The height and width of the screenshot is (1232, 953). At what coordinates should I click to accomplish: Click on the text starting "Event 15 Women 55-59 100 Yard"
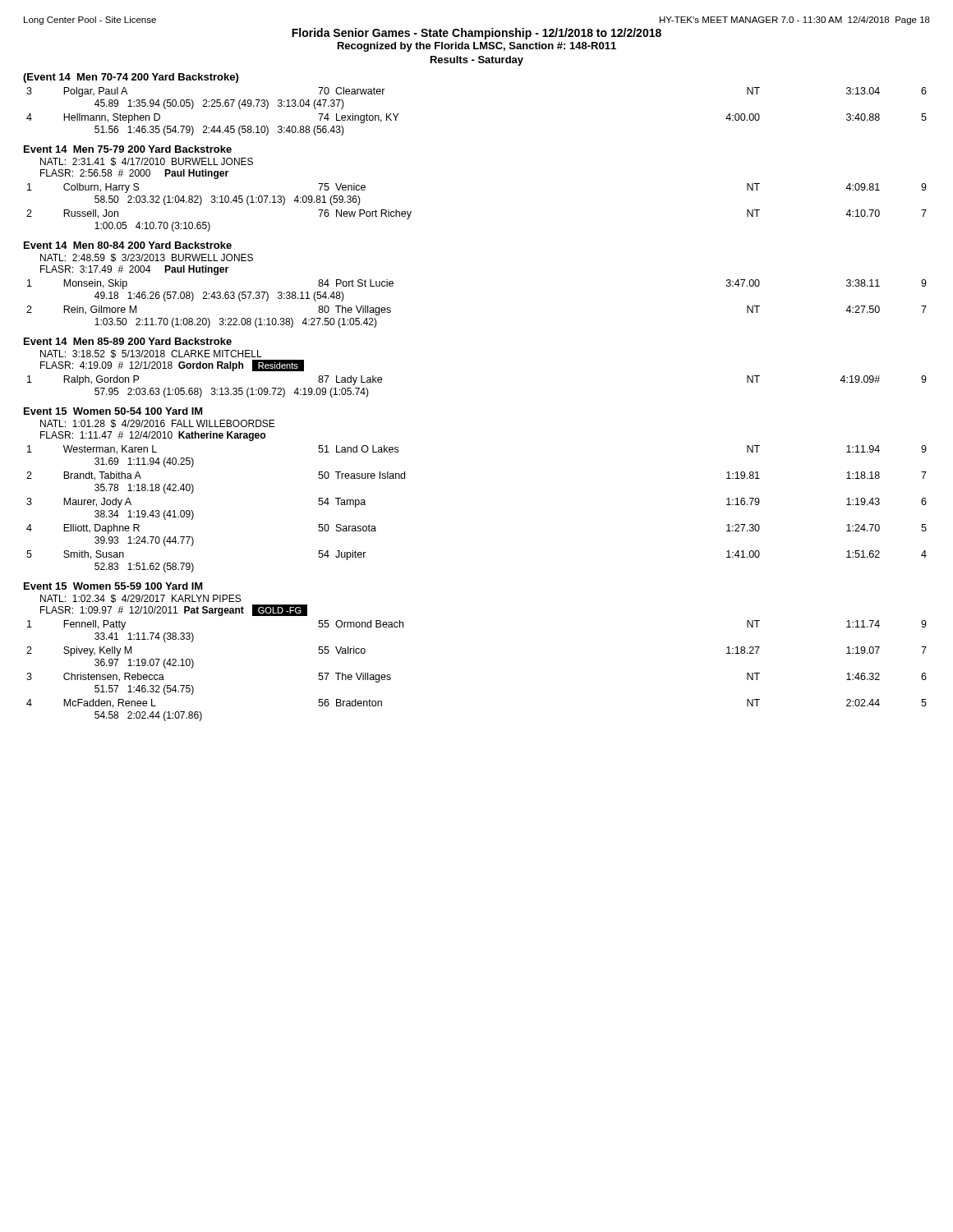pyautogui.click(x=113, y=586)
